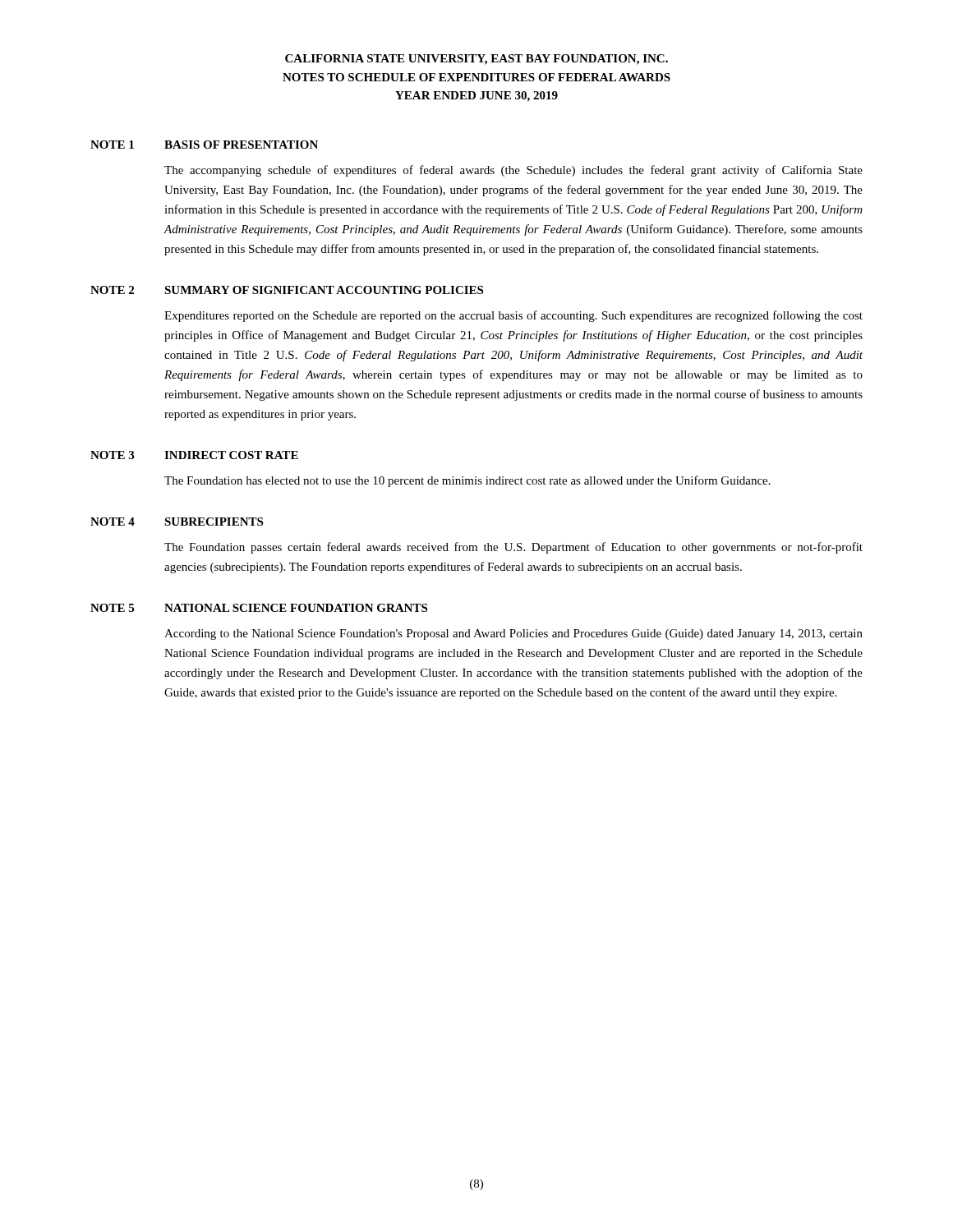Where is the section header that starts "NOTE 2 SUMMARY"?
The image size is (953, 1232).
476,353
